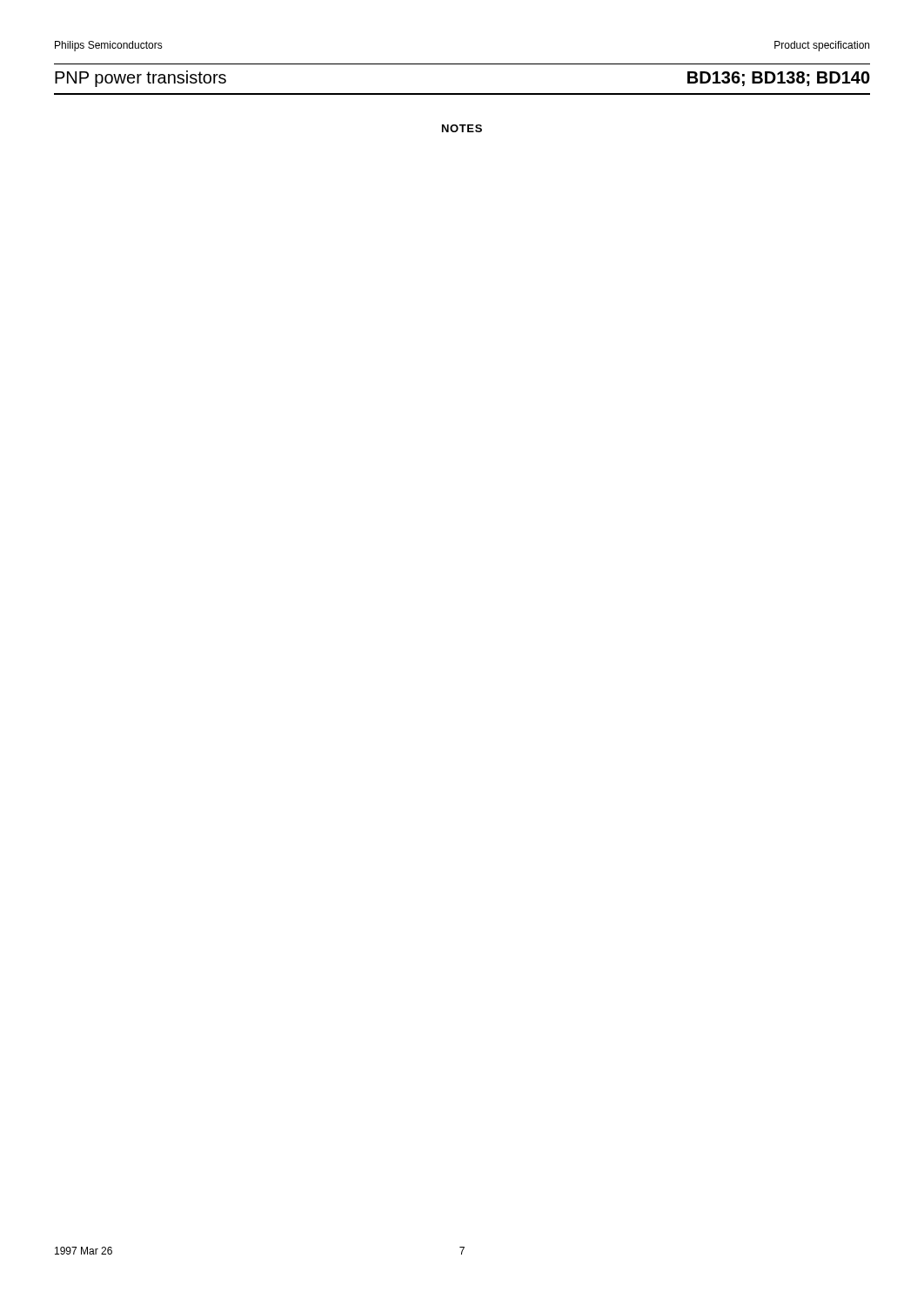Click on the title that reads "PNP power transistors BD136; BD138; BD140"
This screenshot has height=1305, width=924.
click(139, 79)
